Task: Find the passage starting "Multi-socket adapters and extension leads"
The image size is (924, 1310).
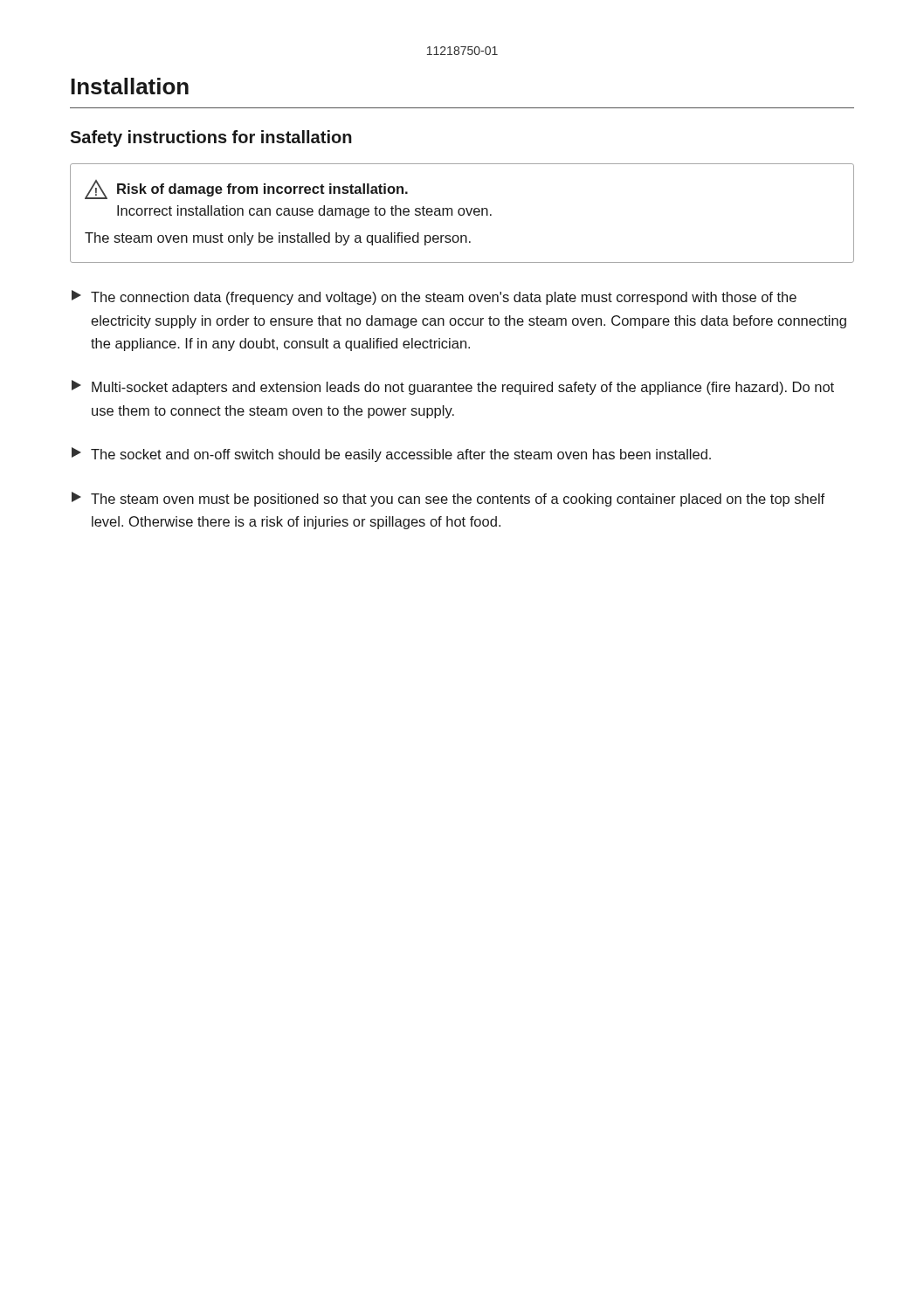Action: coord(462,399)
